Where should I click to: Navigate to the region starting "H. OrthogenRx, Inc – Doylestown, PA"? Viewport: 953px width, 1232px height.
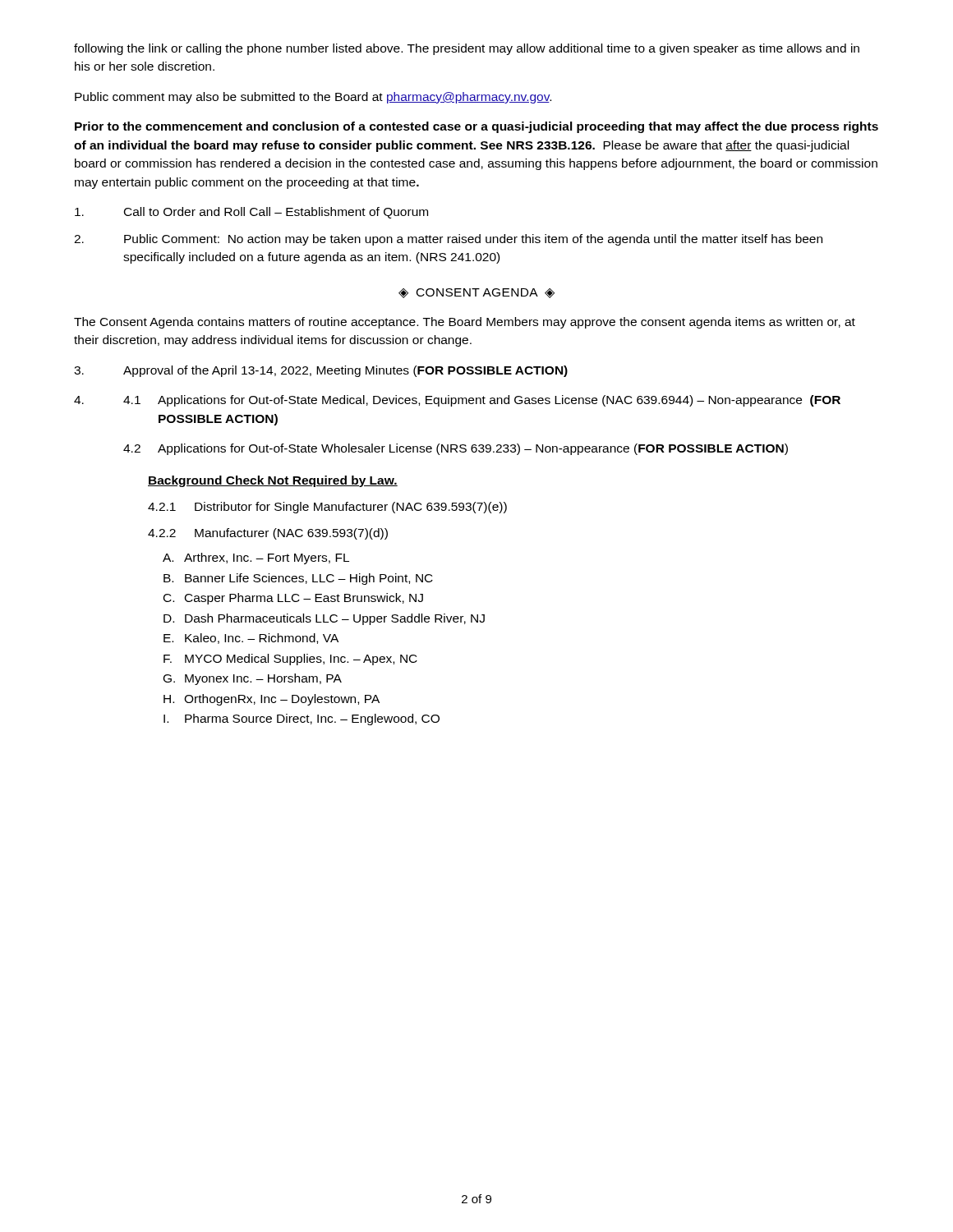coord(271,699)
